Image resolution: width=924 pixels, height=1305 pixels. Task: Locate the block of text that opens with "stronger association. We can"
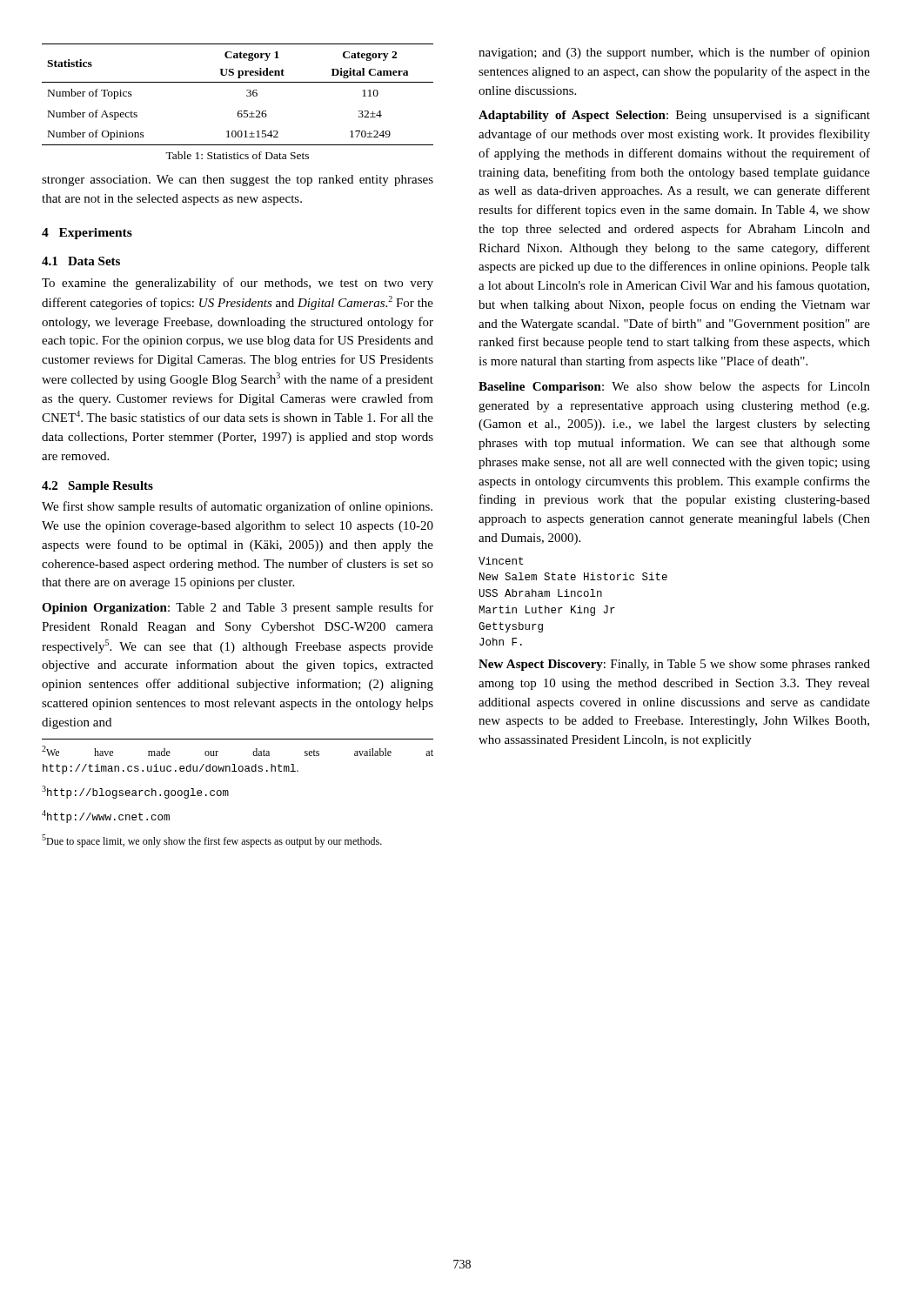click(x=238, y=190)
